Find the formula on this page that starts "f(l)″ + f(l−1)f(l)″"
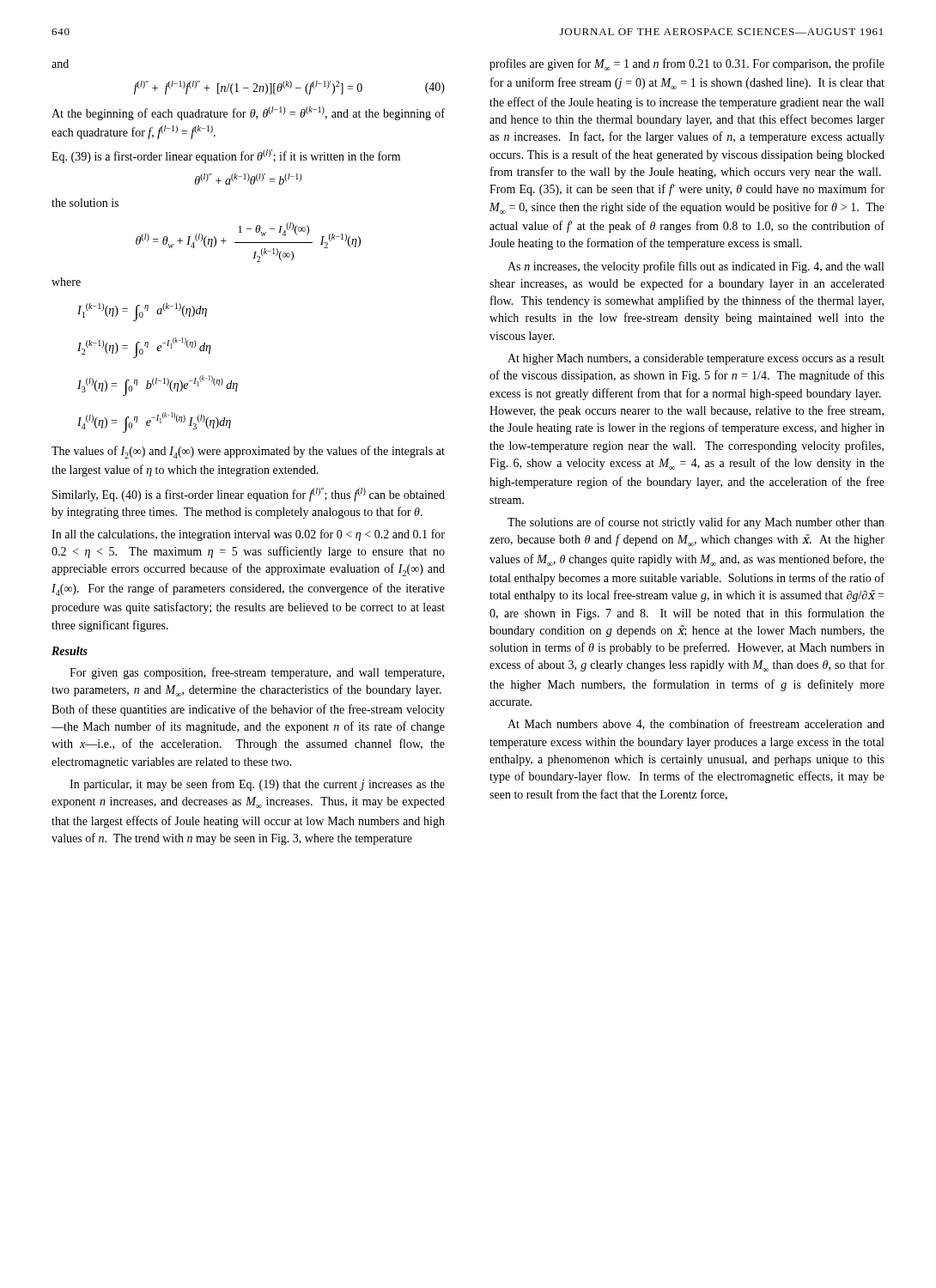936x1288 pixels. (289, 88)
